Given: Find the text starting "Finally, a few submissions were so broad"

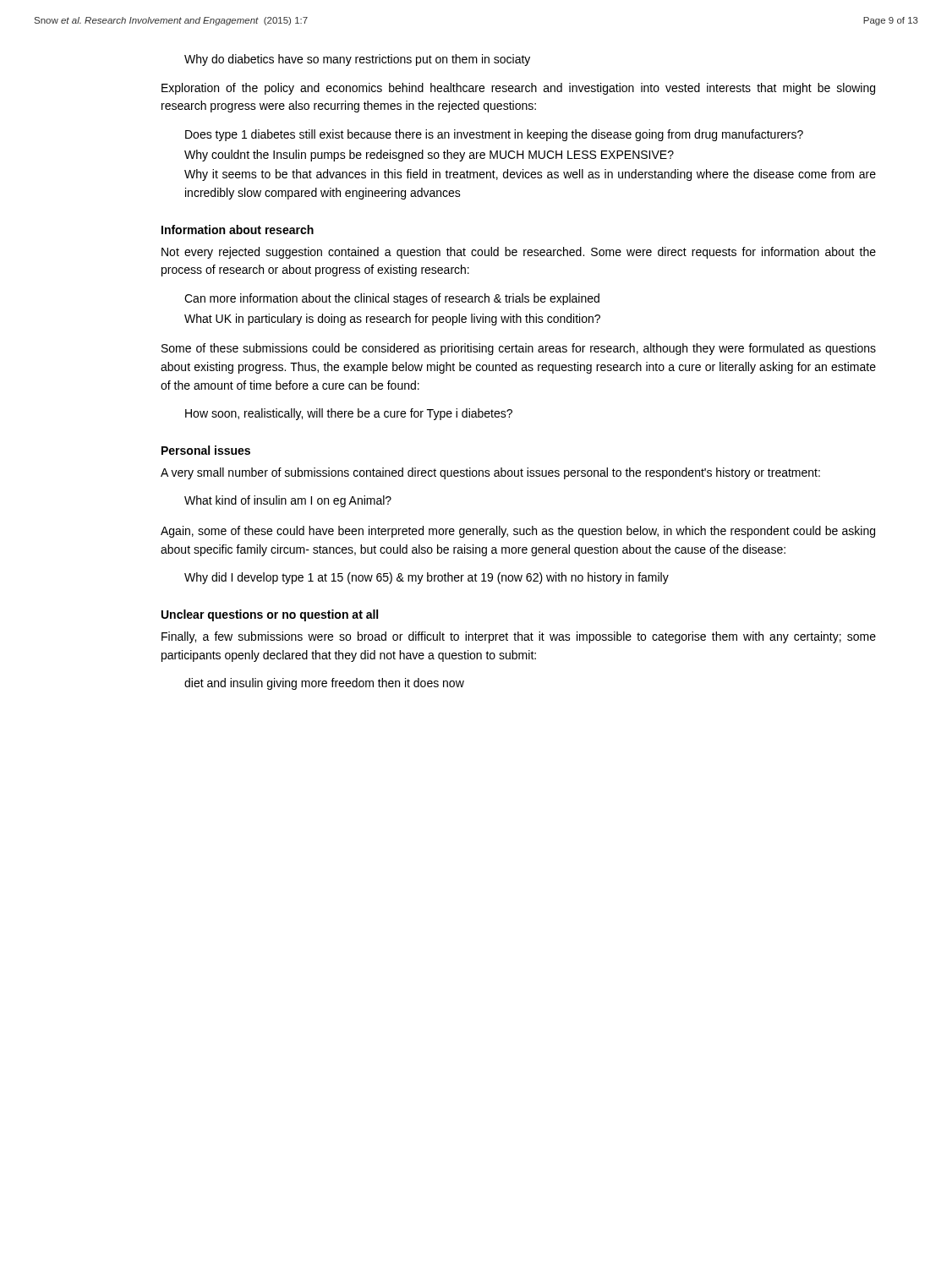Looking at the screenshot, I should (518, 646).
